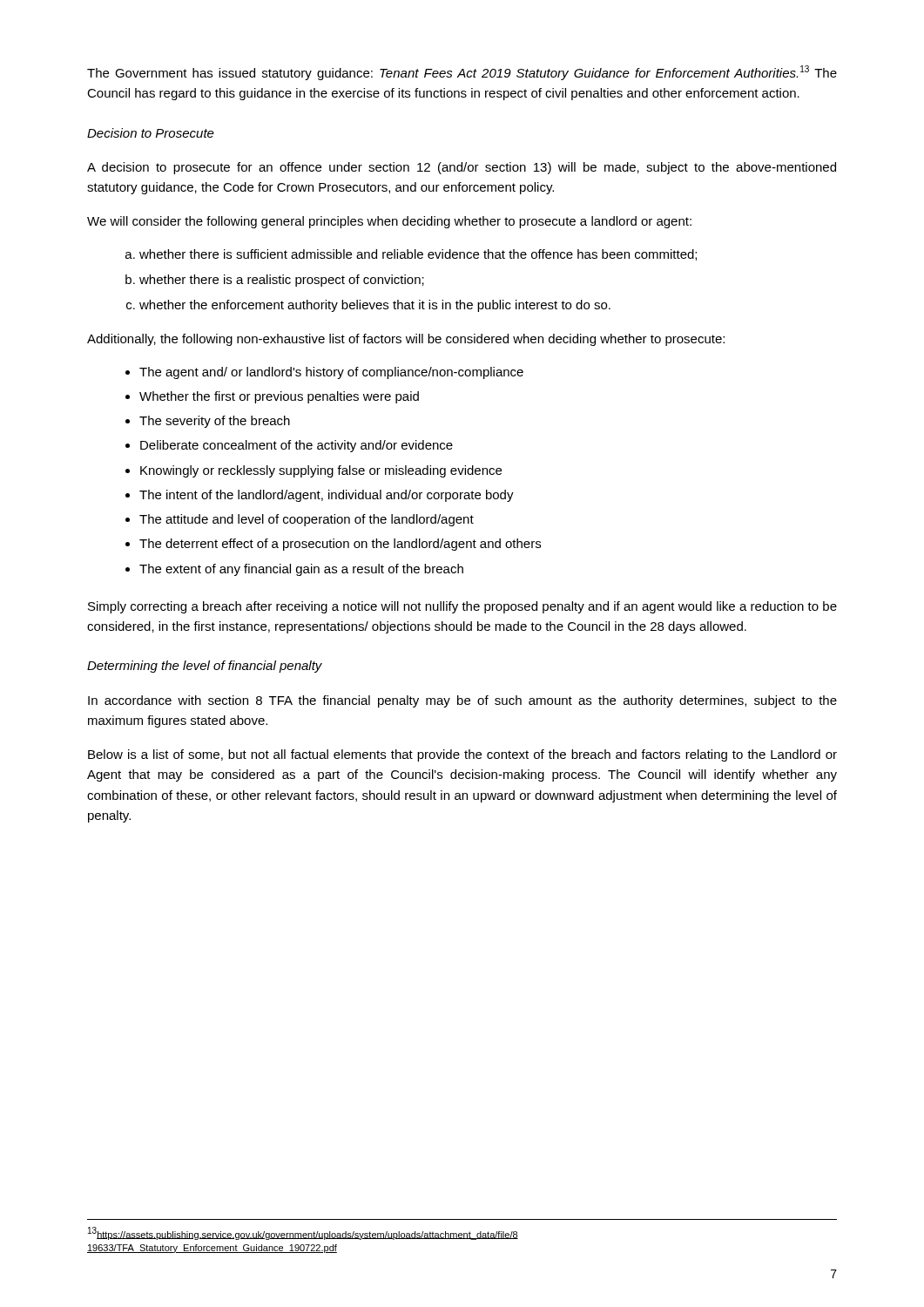Point to the passage starting "Simply correcting a"
The image size is (924, 1307).
[x=462, y=616]
